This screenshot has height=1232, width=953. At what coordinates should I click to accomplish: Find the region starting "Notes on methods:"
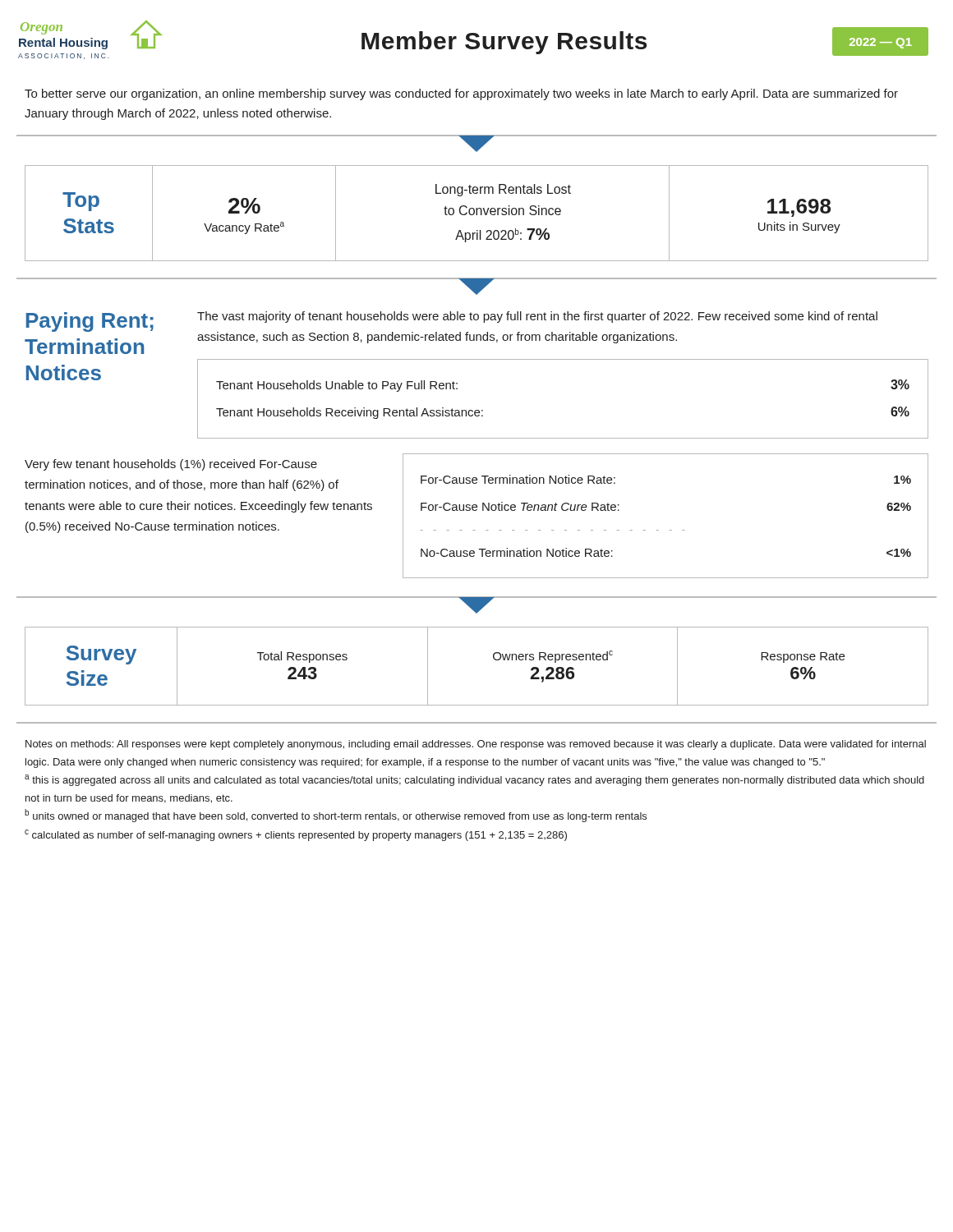[476, 790]
